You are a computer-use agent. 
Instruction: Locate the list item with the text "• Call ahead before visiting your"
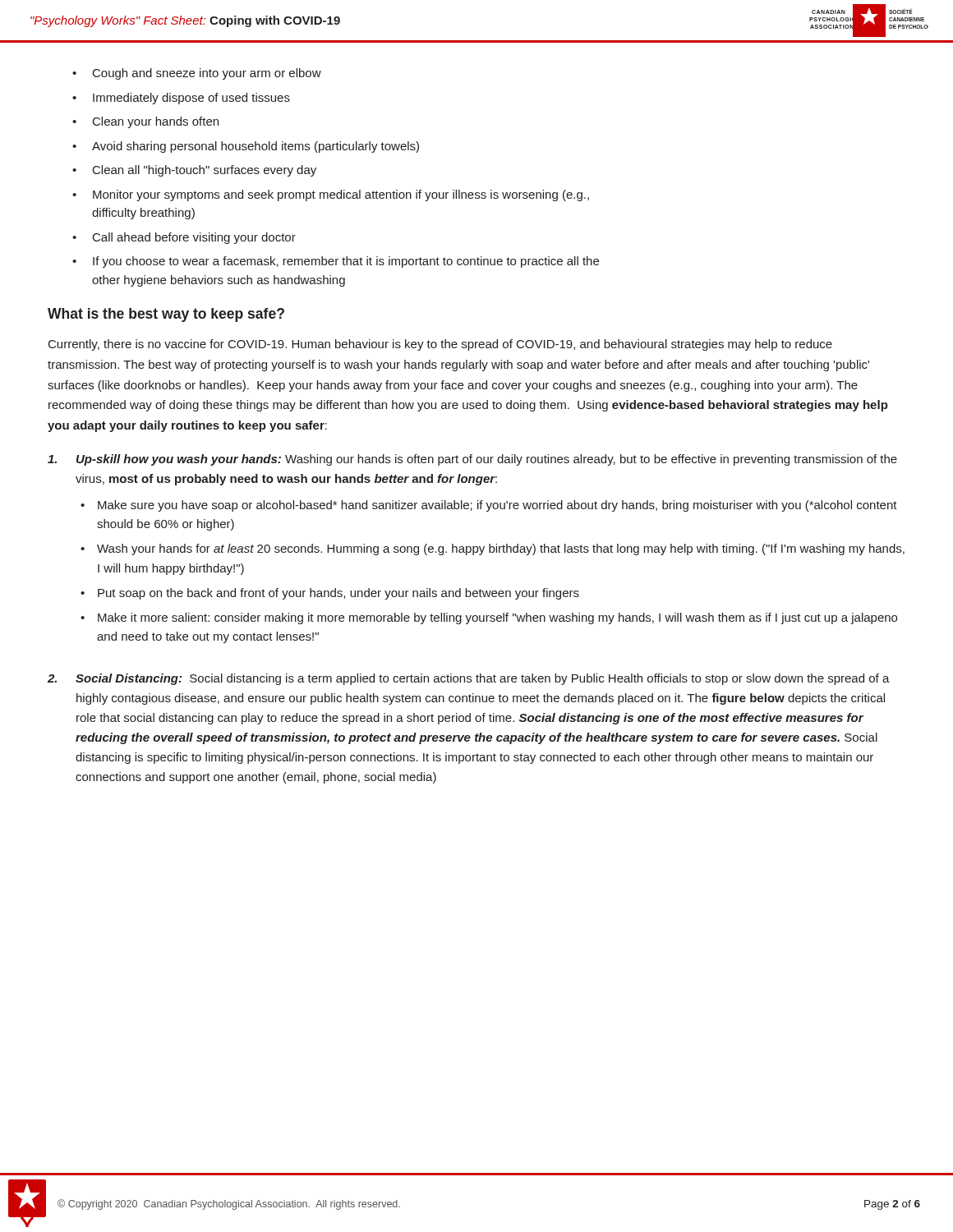(184, 238)
